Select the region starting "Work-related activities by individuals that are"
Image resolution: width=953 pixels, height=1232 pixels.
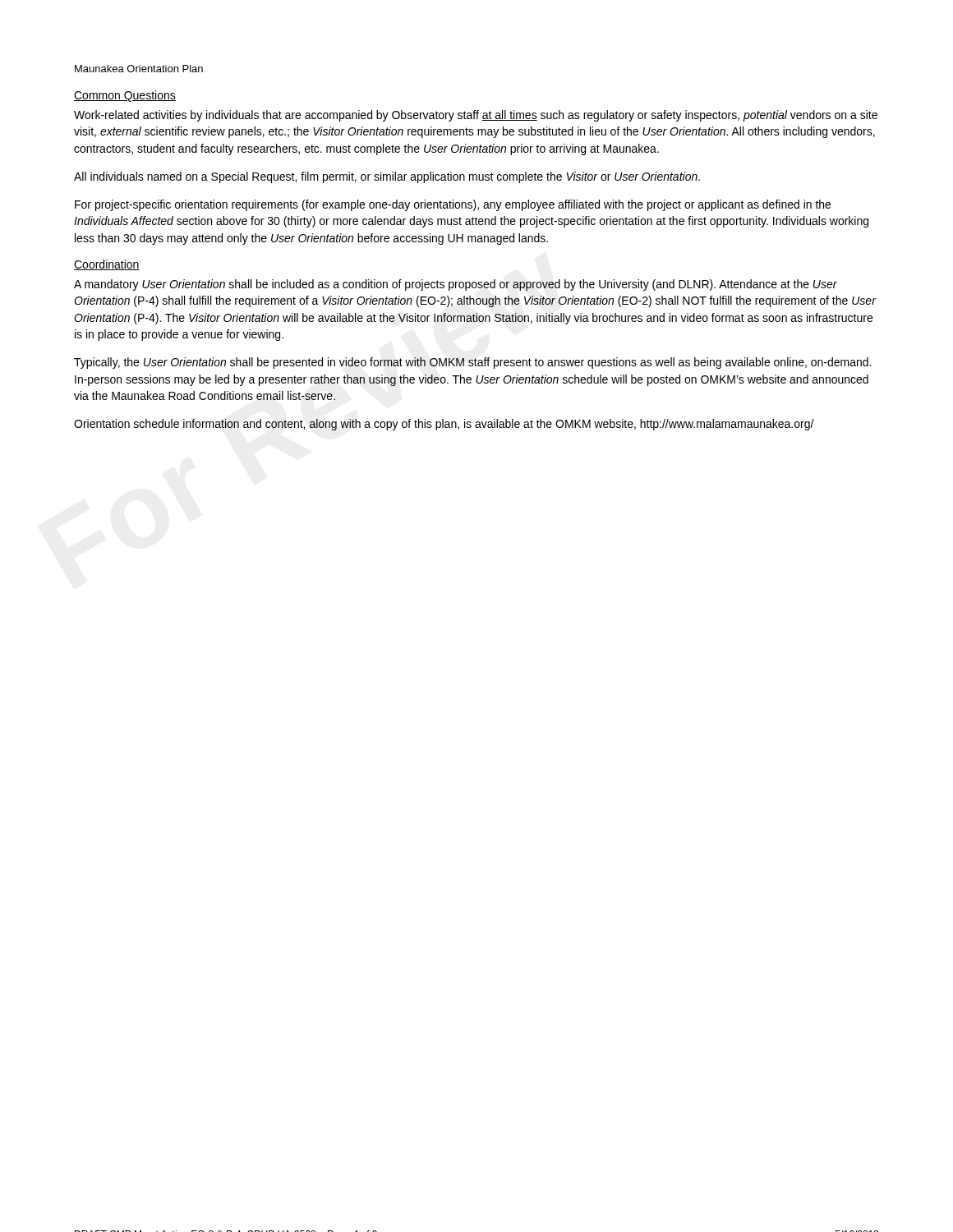click(x=476, y=132)
